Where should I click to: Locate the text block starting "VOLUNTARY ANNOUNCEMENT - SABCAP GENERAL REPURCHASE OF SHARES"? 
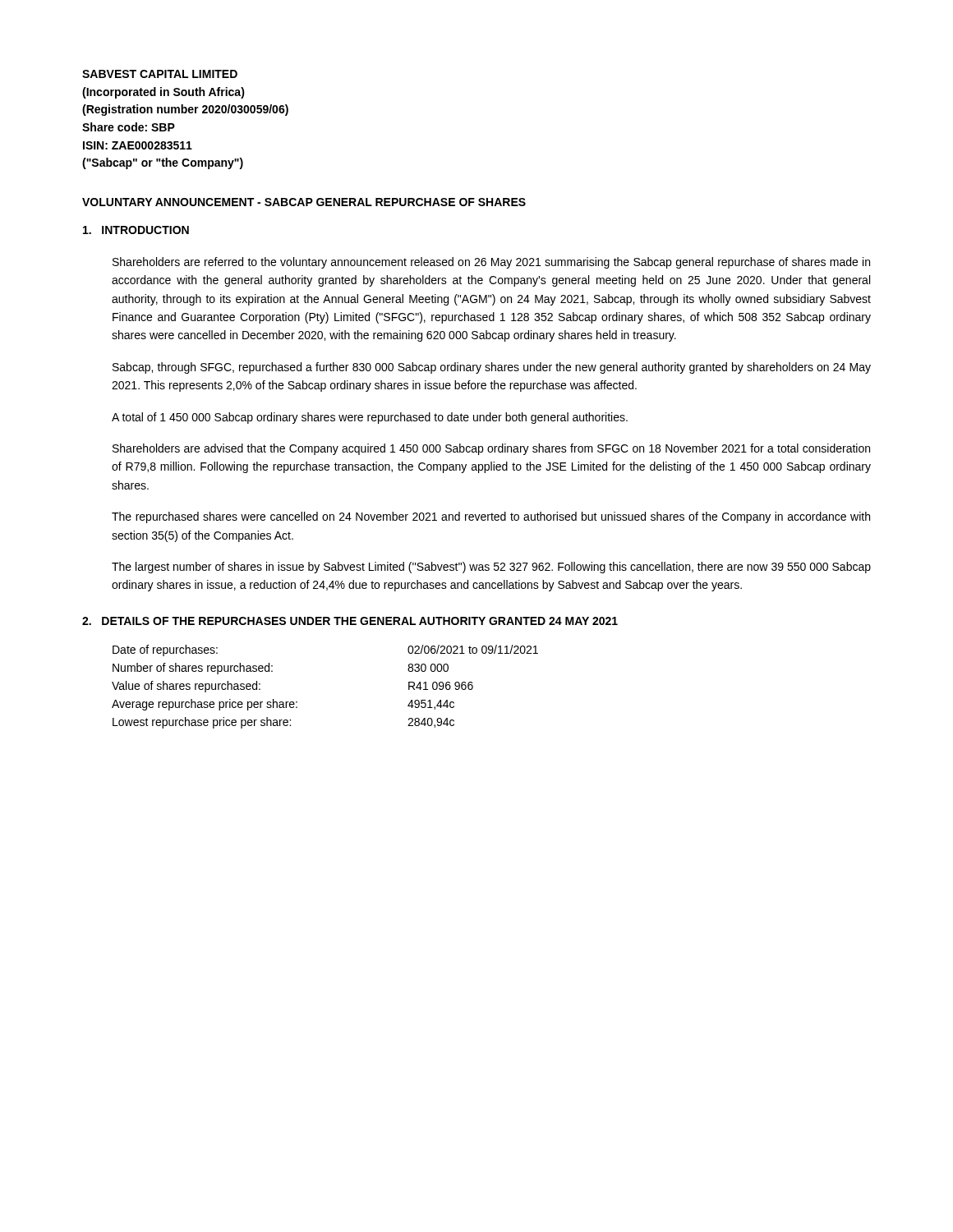pyautogui.click(x=304, y=202)
